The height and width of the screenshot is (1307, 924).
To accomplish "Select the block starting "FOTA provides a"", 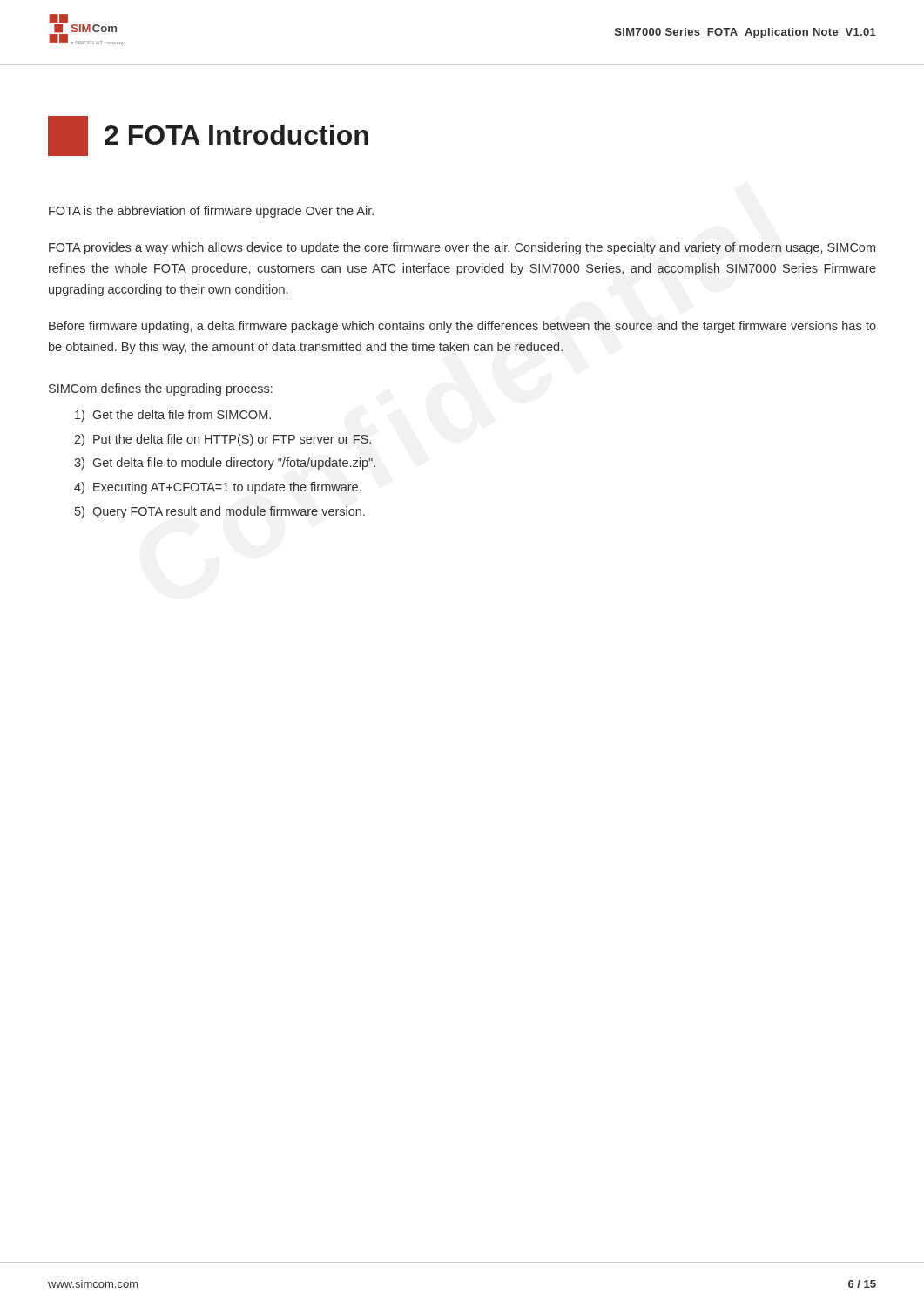I will tap(462, 268).
